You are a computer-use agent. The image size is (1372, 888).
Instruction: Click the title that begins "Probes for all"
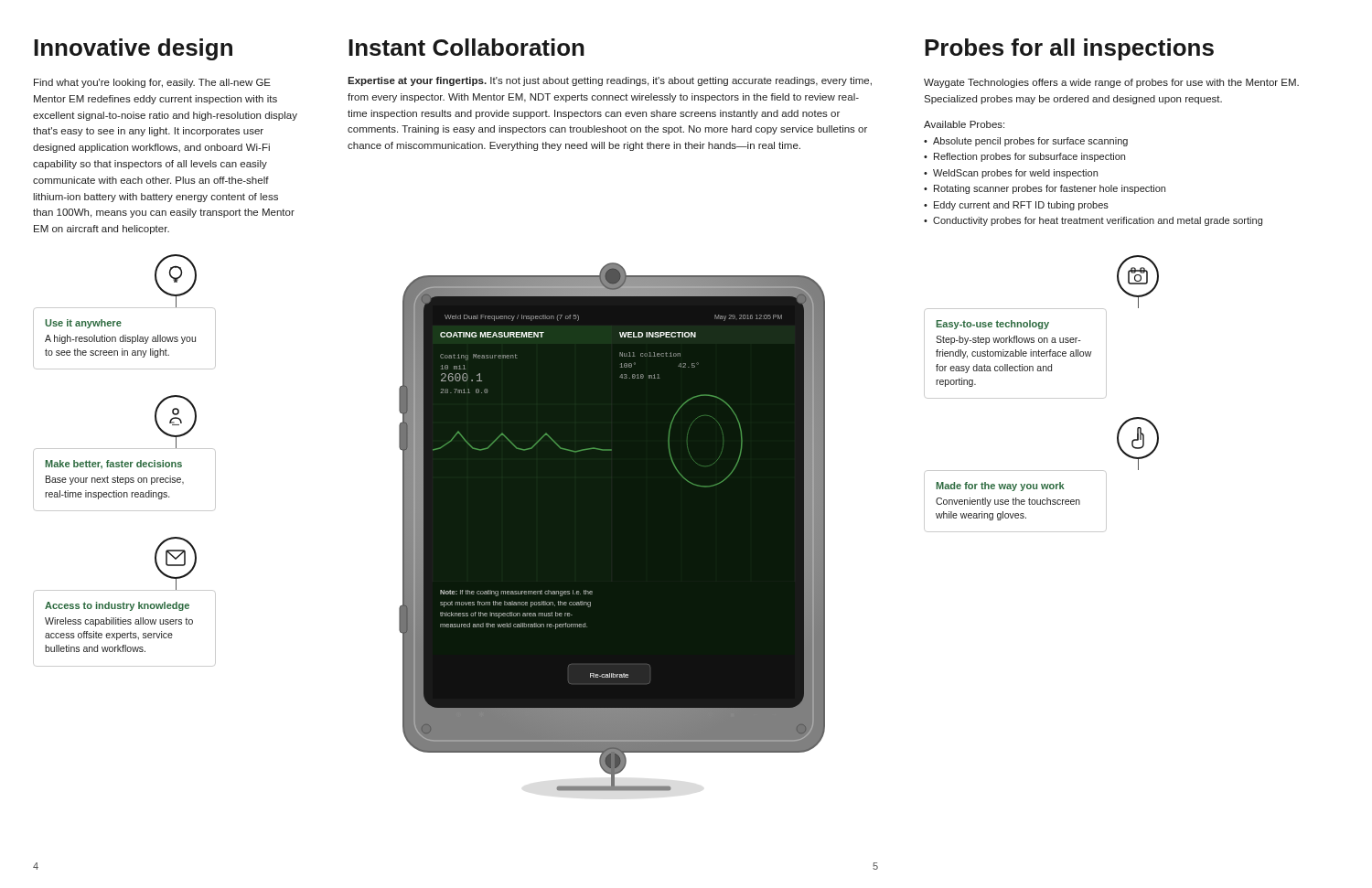[x=1069, y=48]
